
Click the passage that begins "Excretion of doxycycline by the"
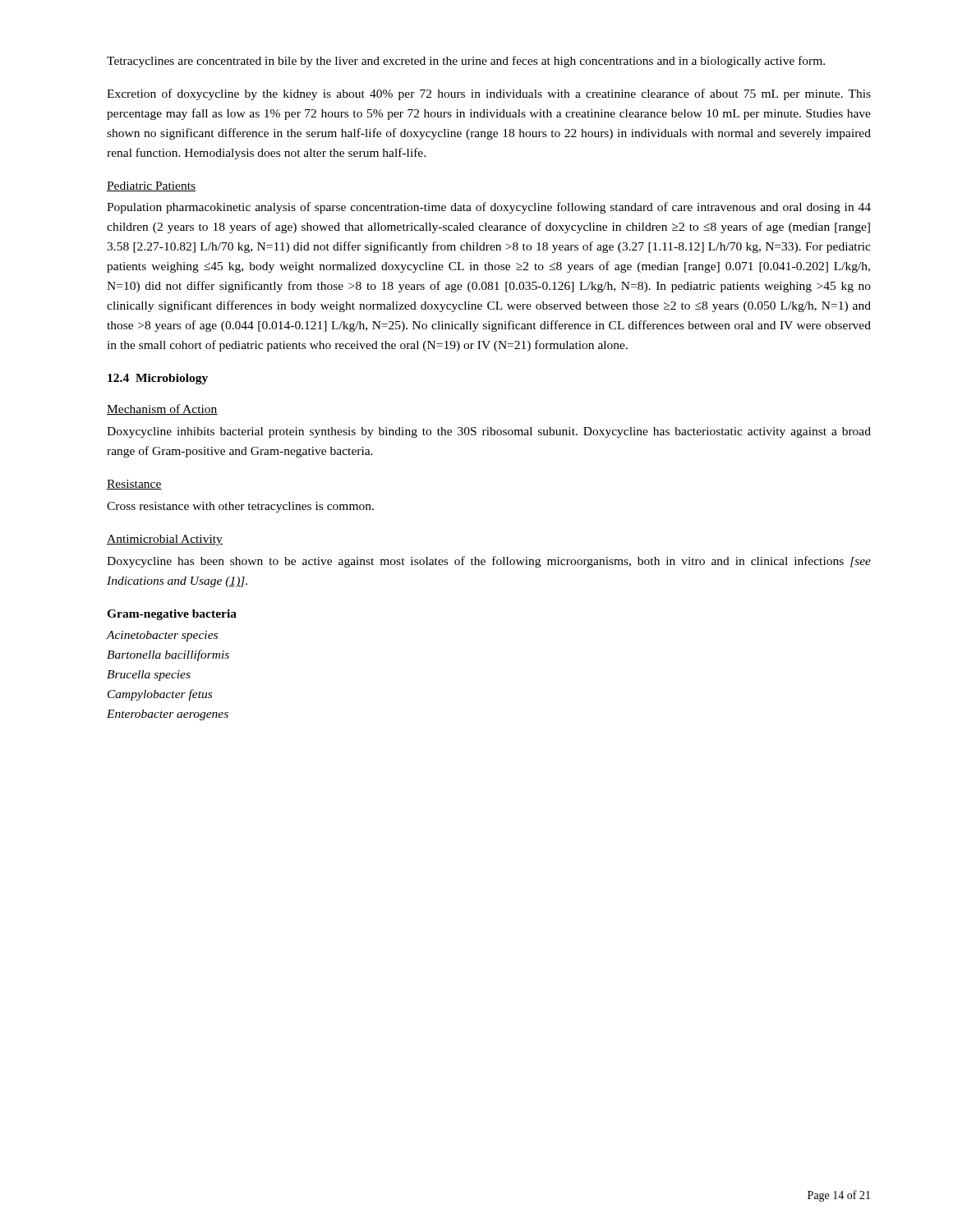[489, 123]
